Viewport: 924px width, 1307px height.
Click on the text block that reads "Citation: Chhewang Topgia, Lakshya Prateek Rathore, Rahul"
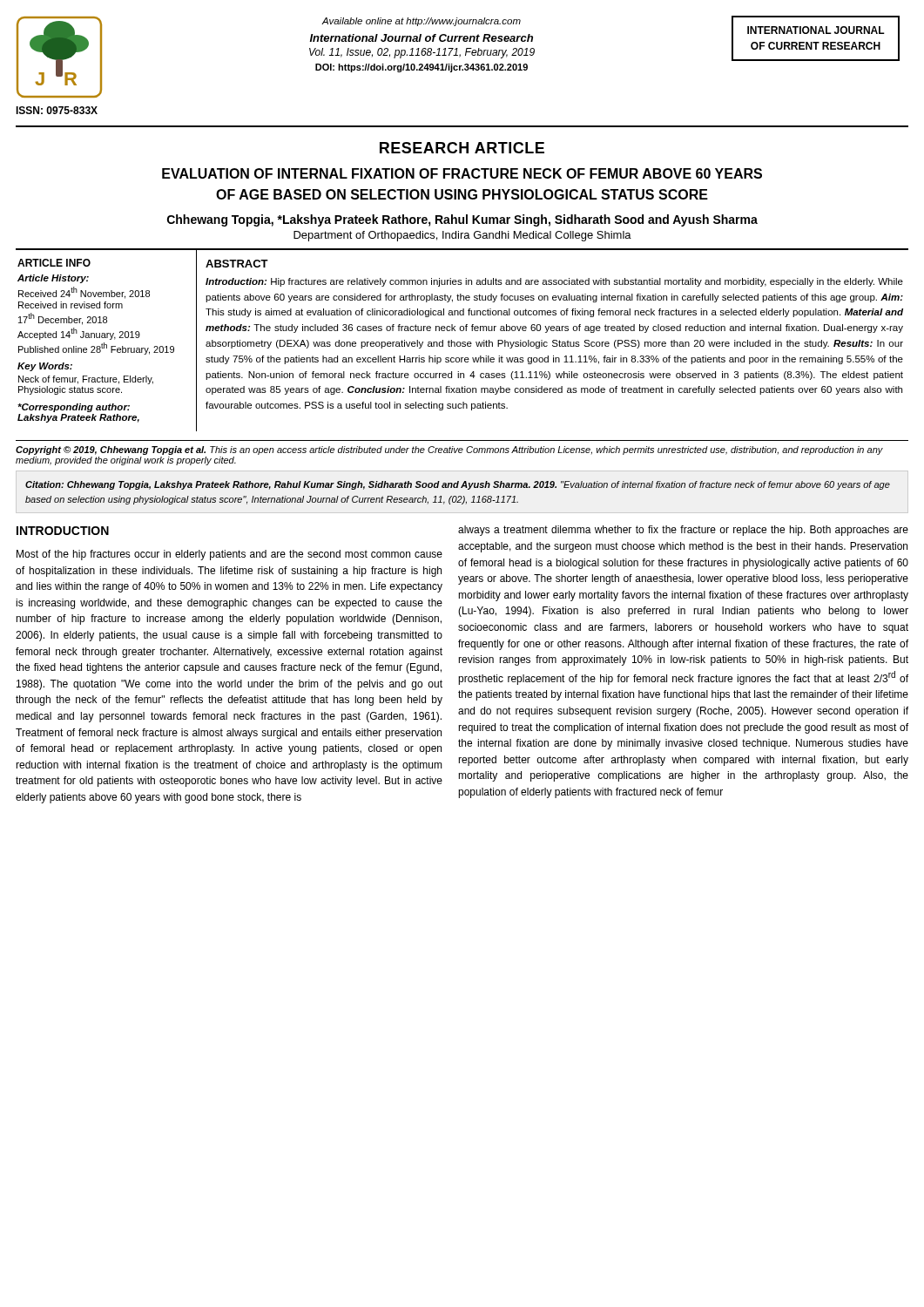458,492
